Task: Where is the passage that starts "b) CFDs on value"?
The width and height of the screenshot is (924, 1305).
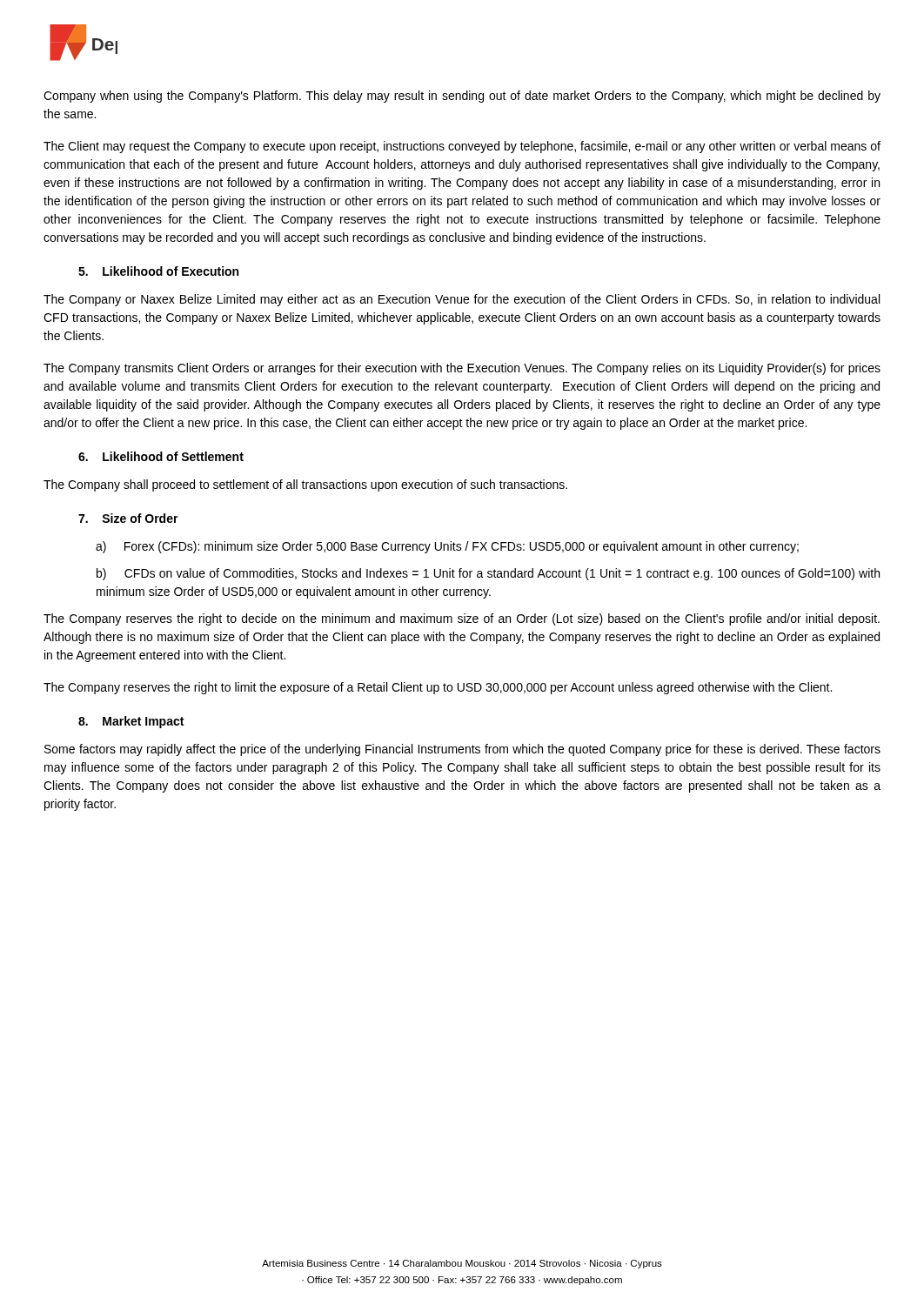Action: [x=488, y=583]
